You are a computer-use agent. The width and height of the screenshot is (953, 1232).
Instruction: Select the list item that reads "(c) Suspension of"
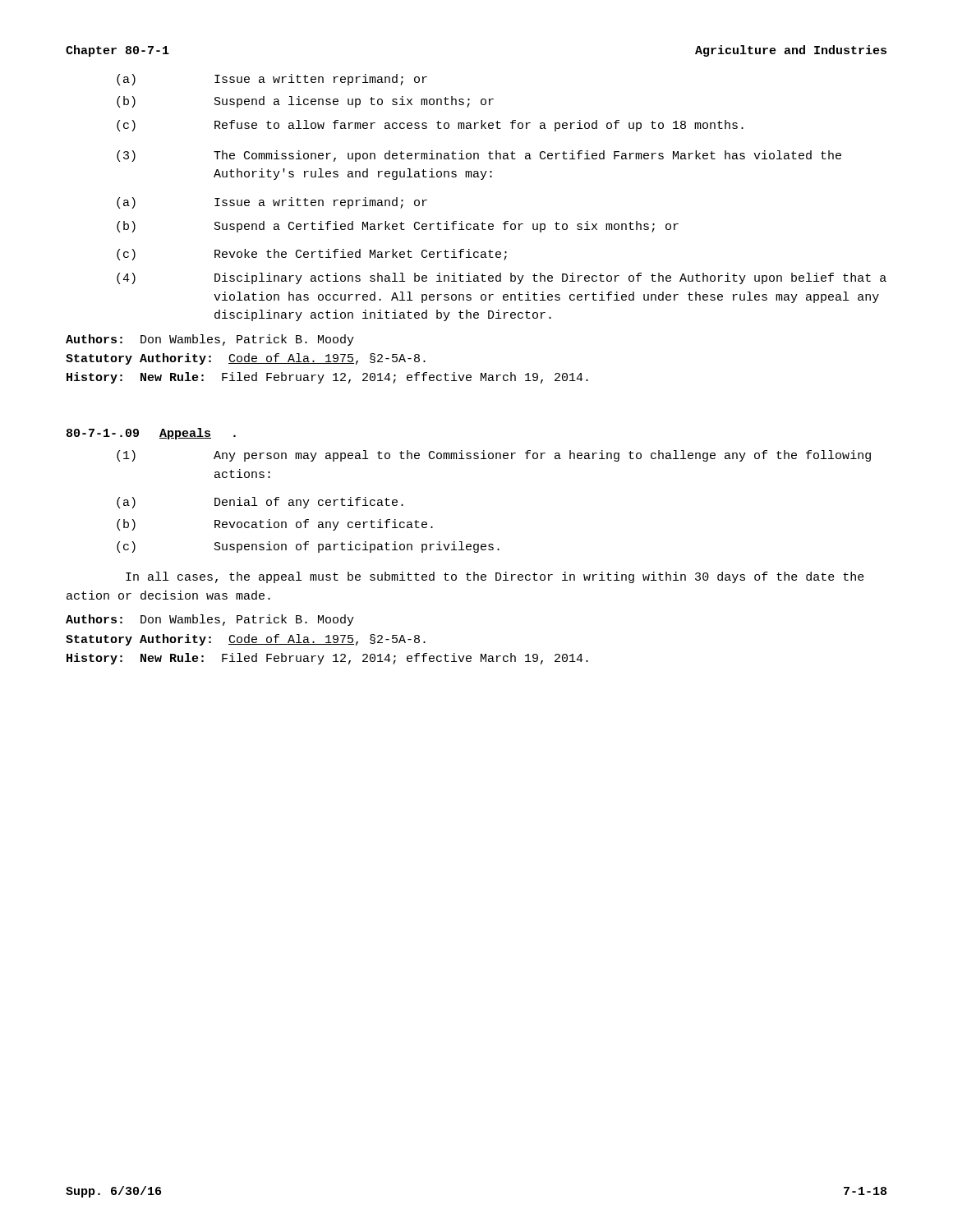point(476,548)
